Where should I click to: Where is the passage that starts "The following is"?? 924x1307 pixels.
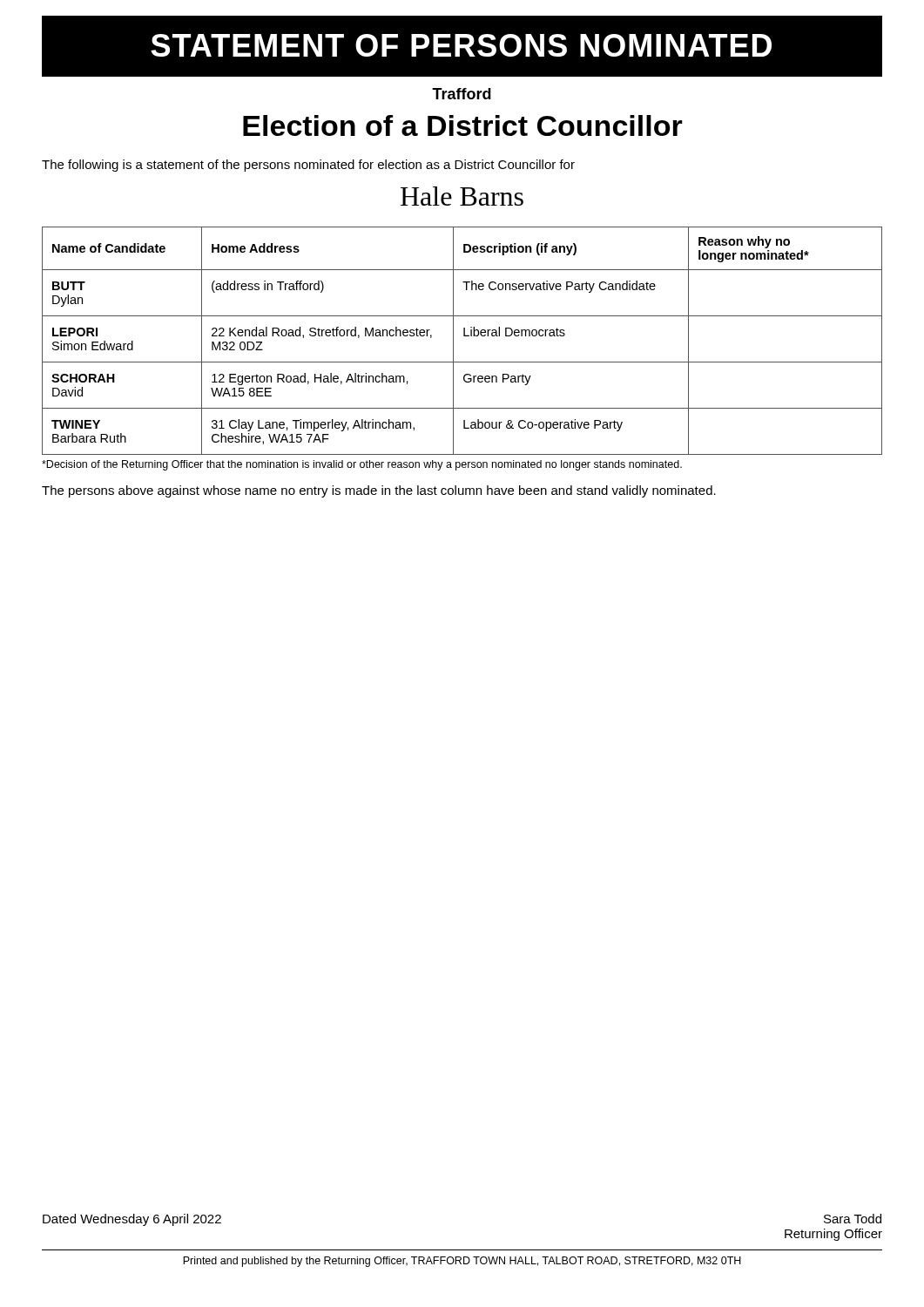[462, 164]
